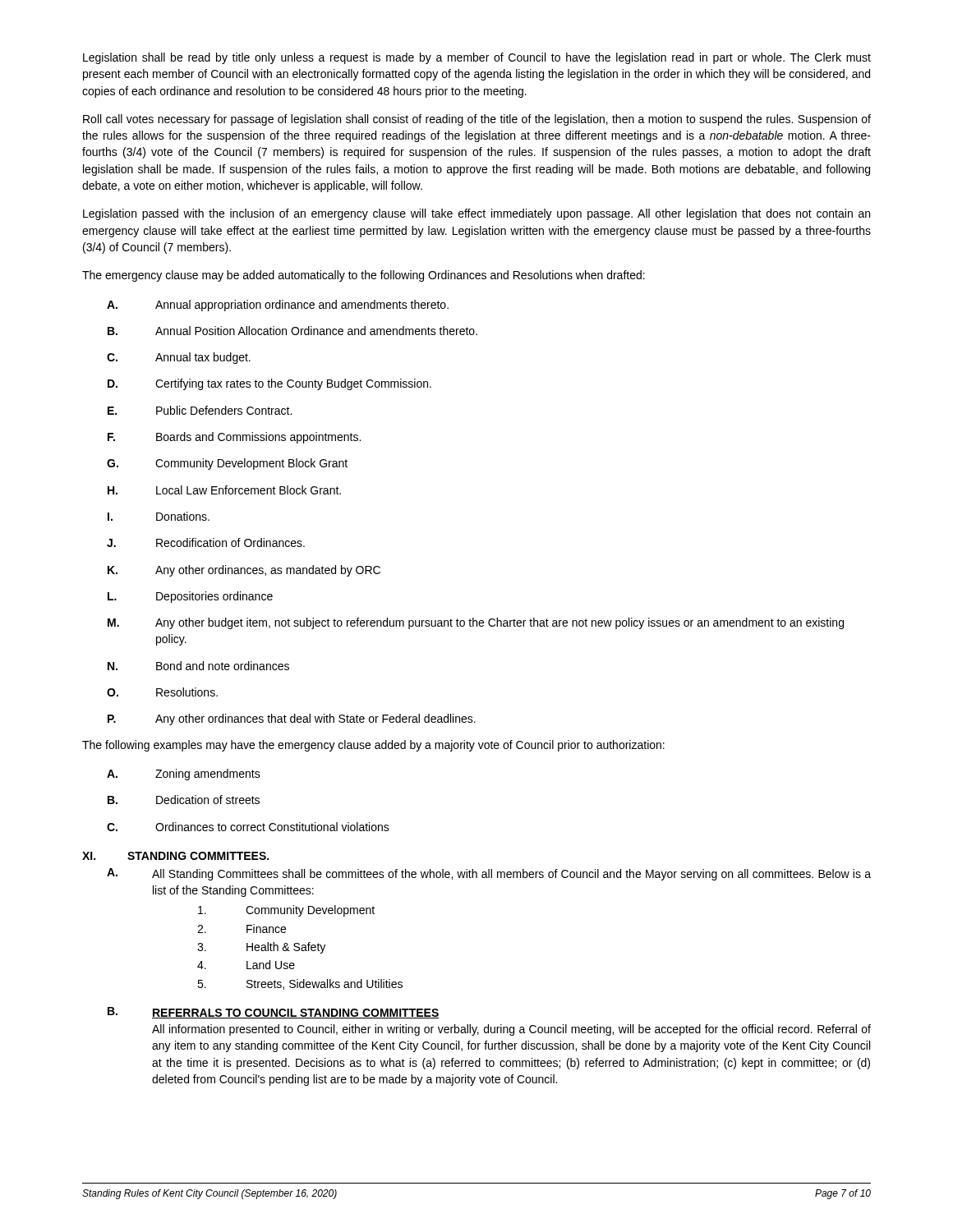Viewport: 953px width, 1232px height.
Task: Navigate to the element starting "C.Annual tax budget."
Action: 179,358
